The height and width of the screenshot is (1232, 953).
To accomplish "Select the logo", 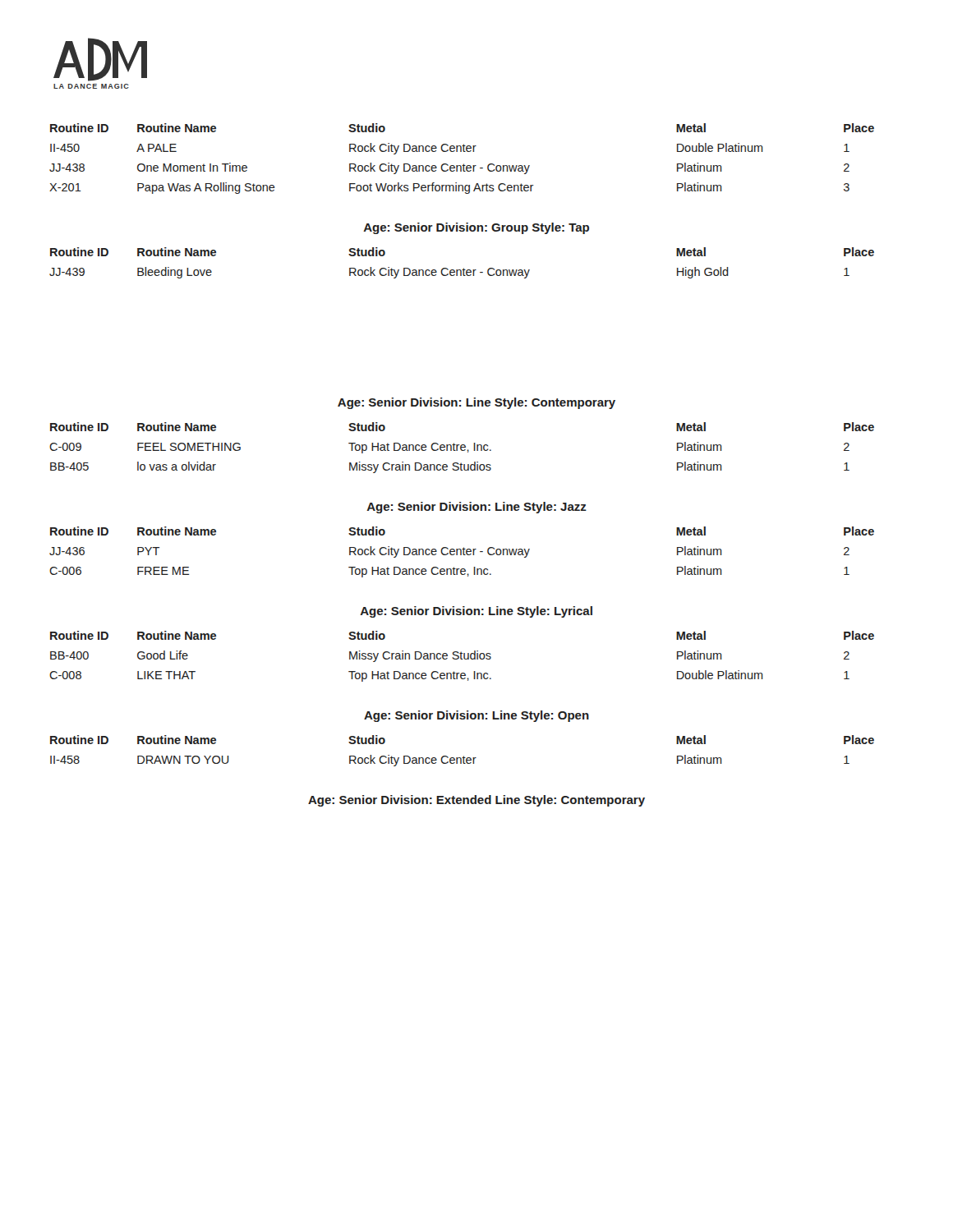I will pos(103,63).
